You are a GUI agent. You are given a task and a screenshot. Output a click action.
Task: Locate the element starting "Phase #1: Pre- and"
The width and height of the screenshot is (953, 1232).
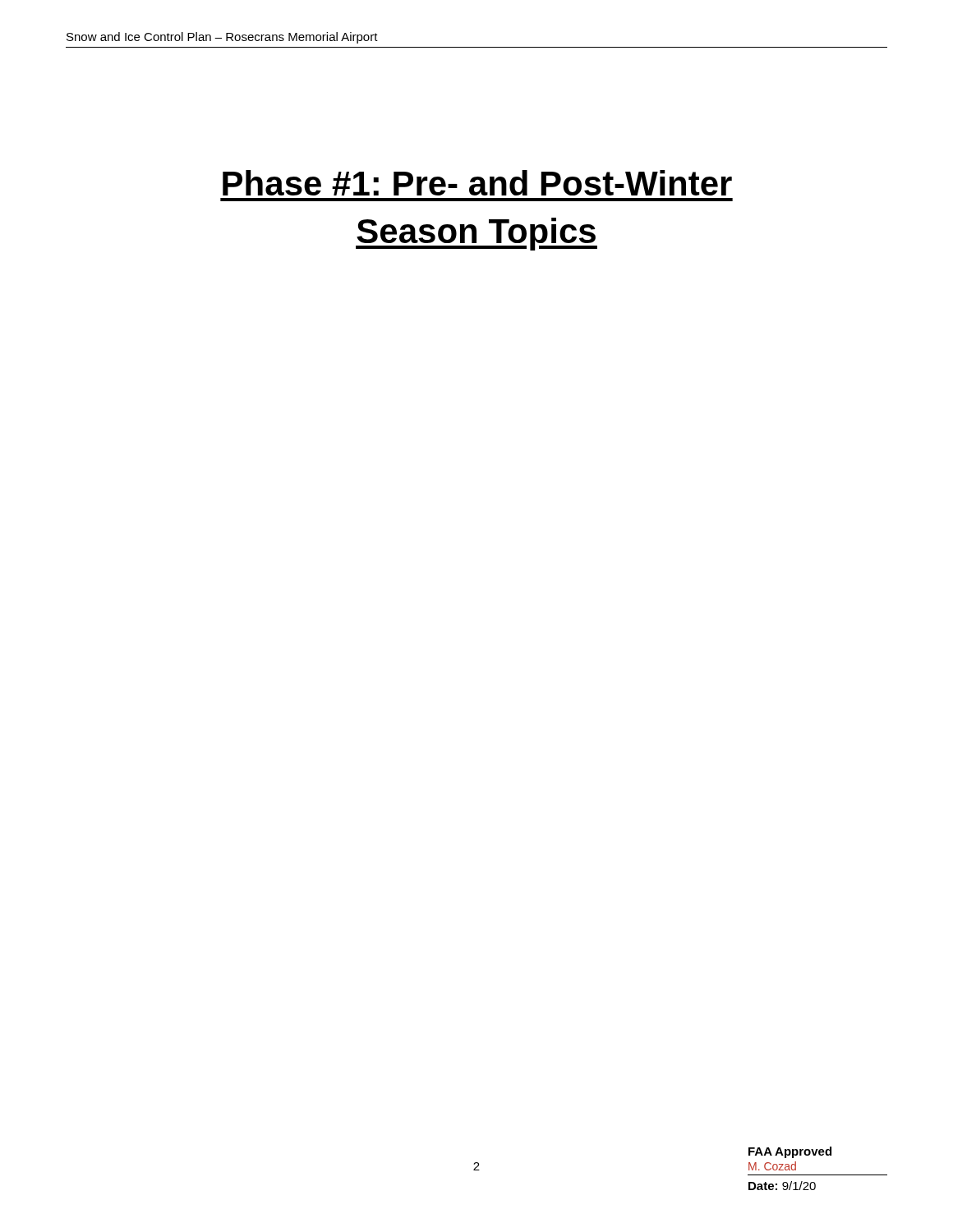476,208
